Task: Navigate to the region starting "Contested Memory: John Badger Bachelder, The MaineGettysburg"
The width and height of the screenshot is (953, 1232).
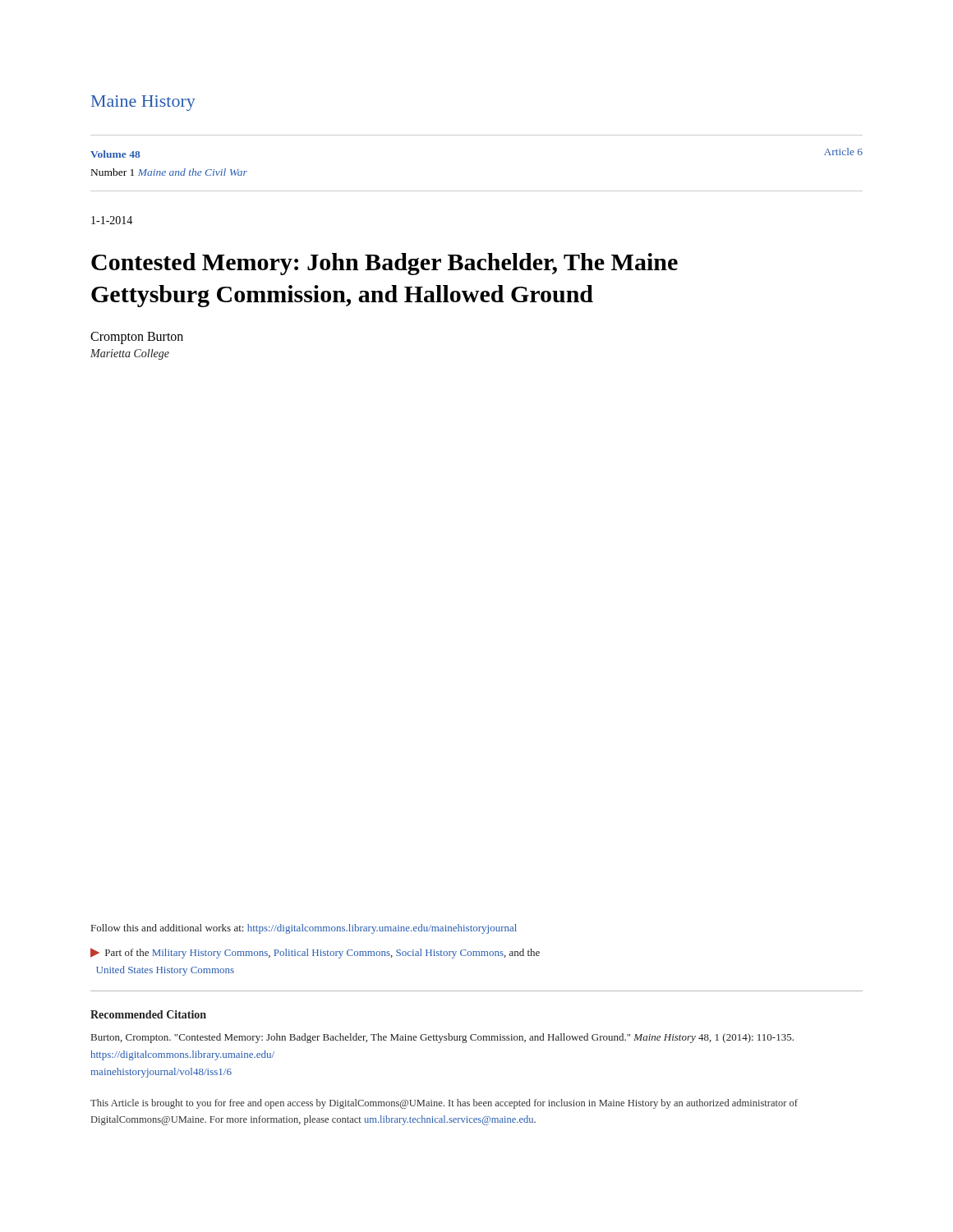Action: (x=476, y=278)
